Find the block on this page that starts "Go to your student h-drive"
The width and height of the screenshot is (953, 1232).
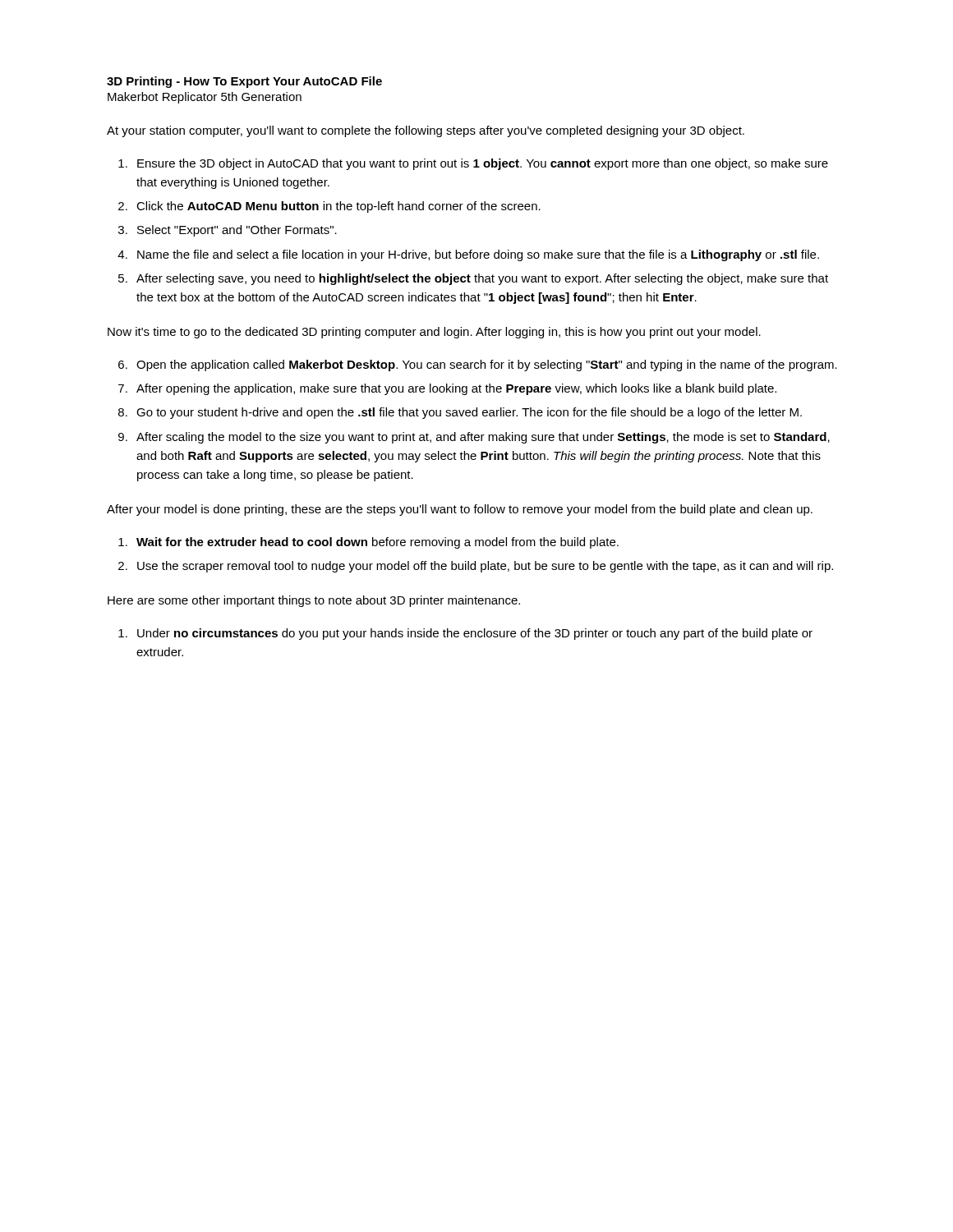pos(470,412)
